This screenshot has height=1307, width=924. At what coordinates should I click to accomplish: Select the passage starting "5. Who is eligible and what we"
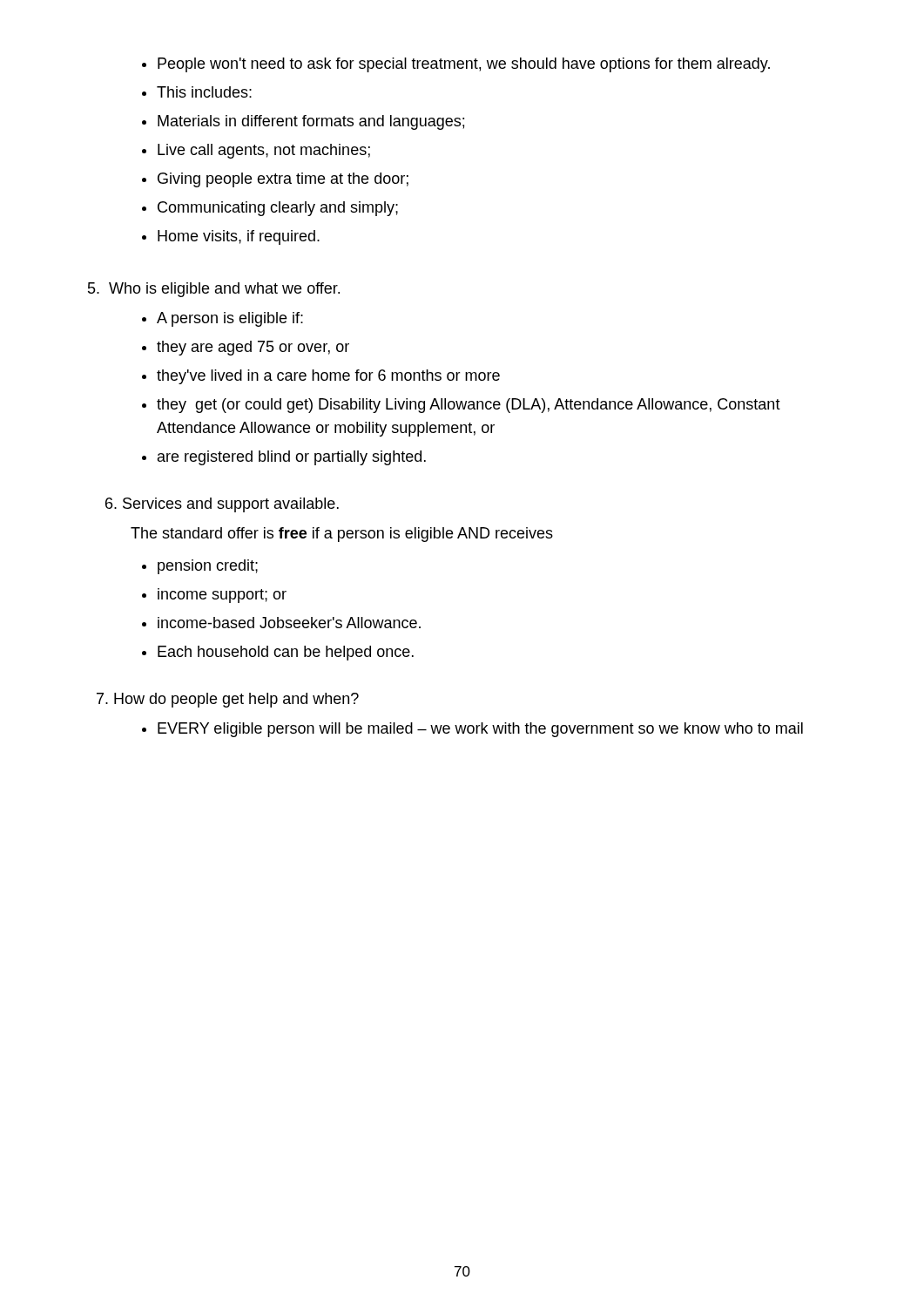[x=214, y=288]
